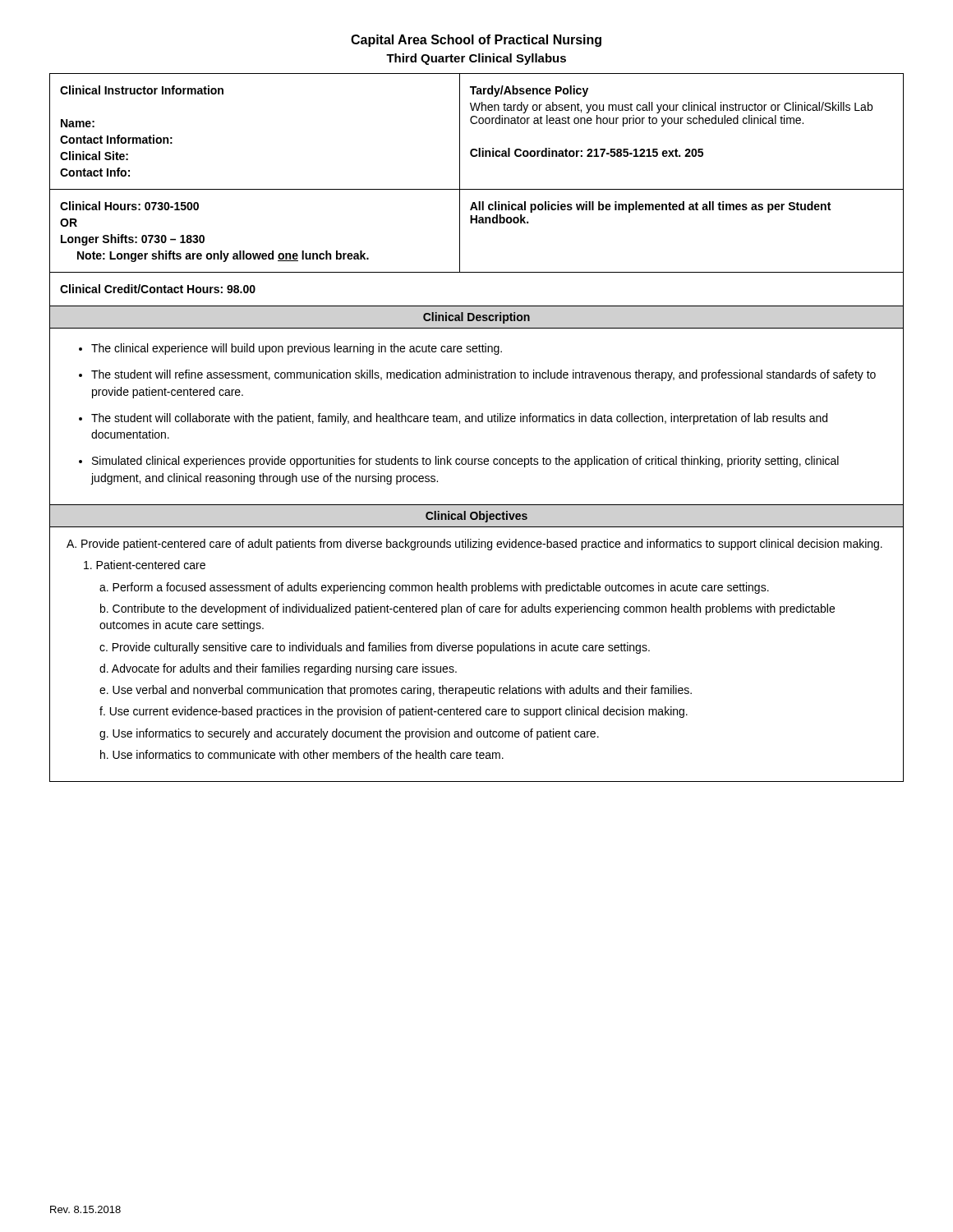953x1232 pixels.
Task: Locate the list item with the text "b. Contribute to the development of individualized"
Action: click(467, 617)
